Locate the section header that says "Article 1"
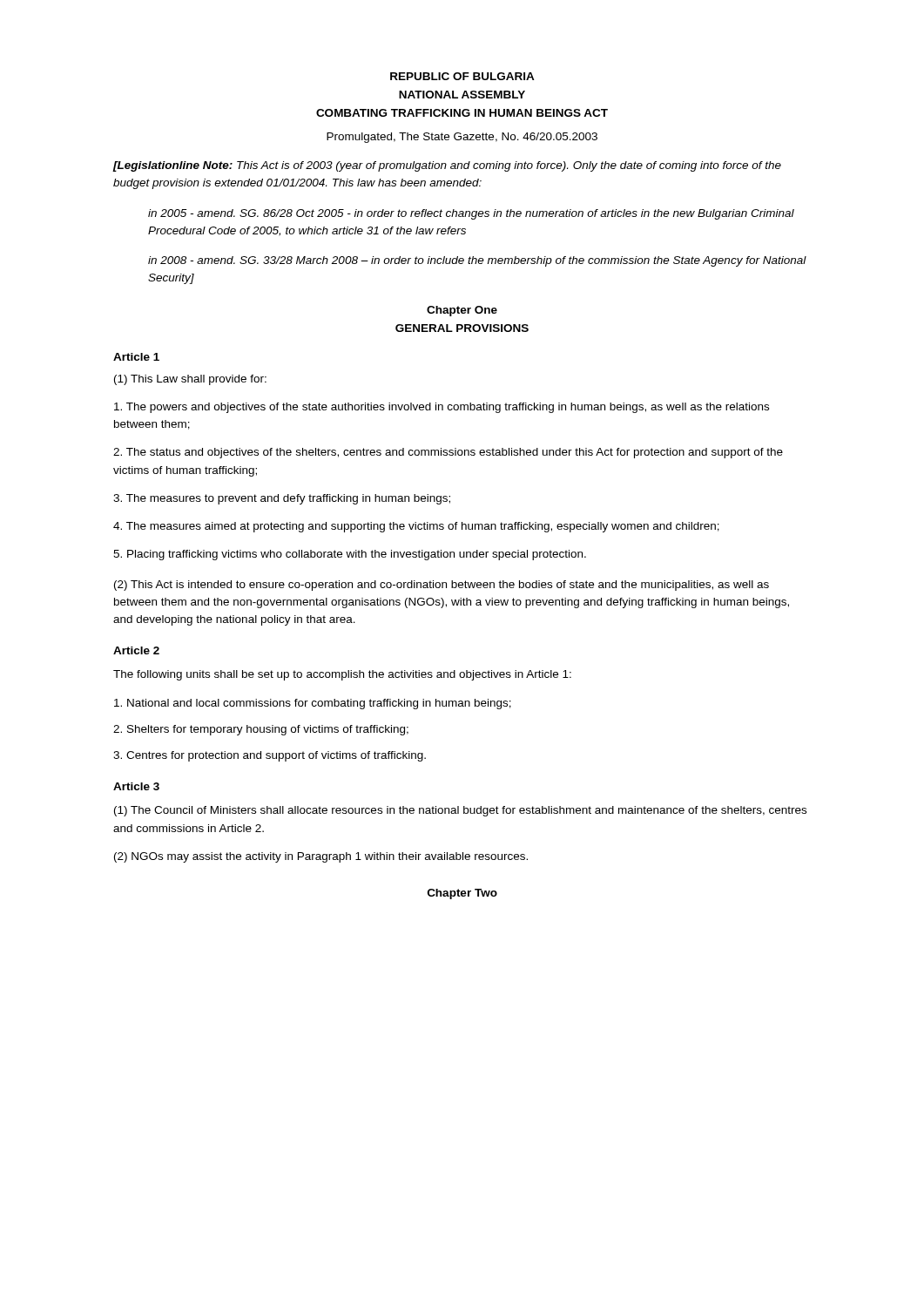Image resolution: width=924 pixels, height=1307 pixels. 136,356
